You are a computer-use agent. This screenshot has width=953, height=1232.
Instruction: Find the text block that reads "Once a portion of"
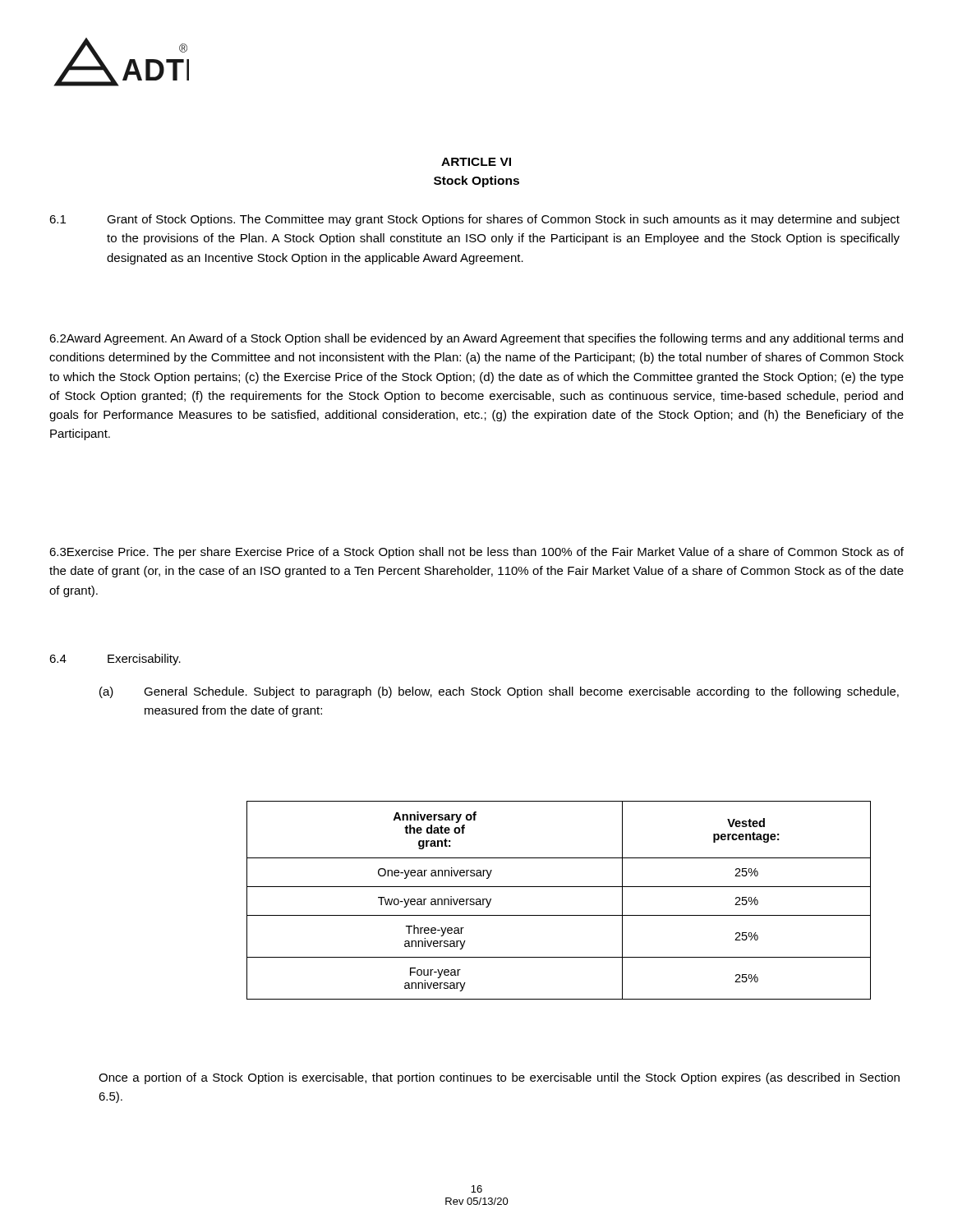501,1087
